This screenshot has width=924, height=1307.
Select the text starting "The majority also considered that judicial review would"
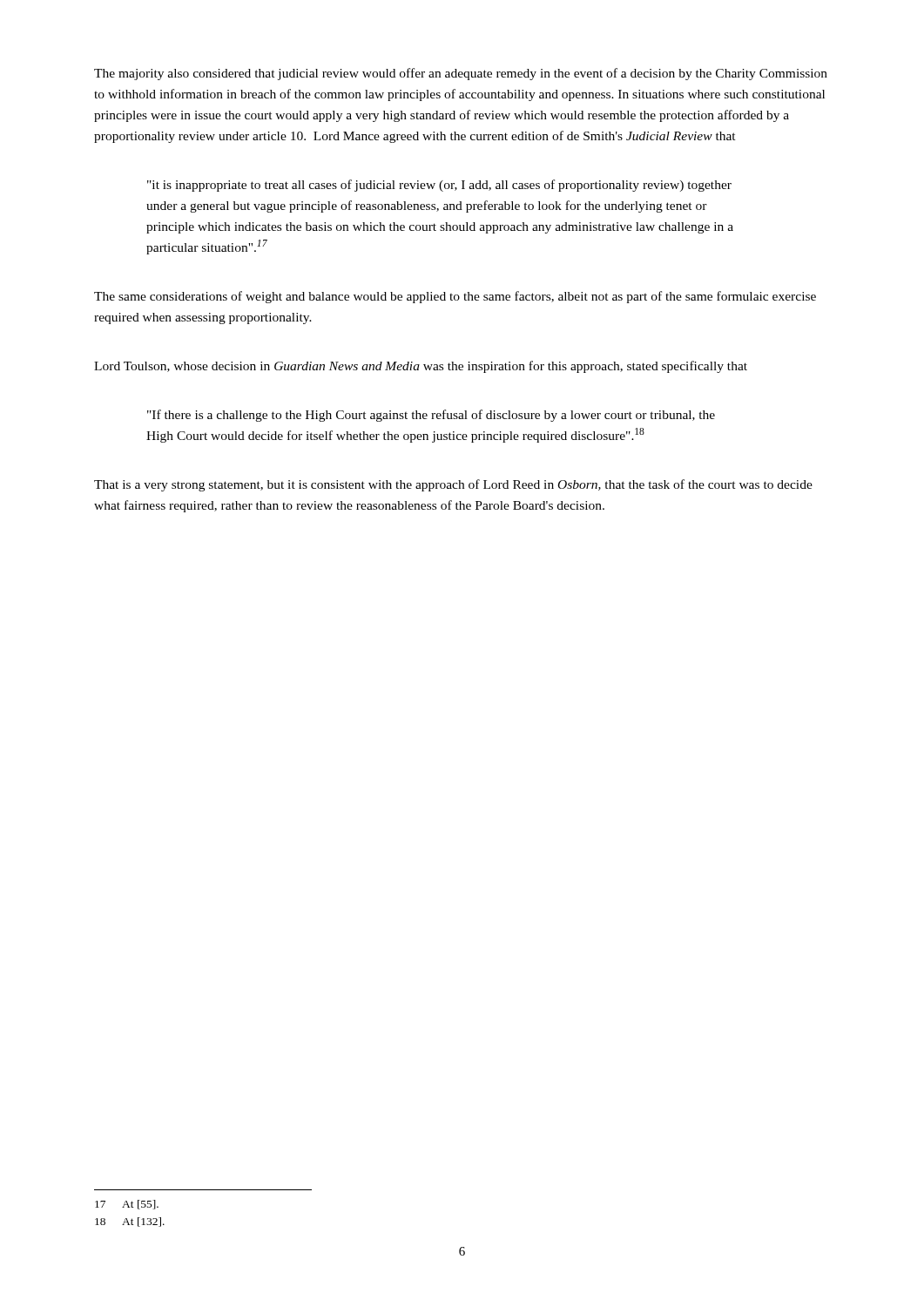tap(462, 105)
